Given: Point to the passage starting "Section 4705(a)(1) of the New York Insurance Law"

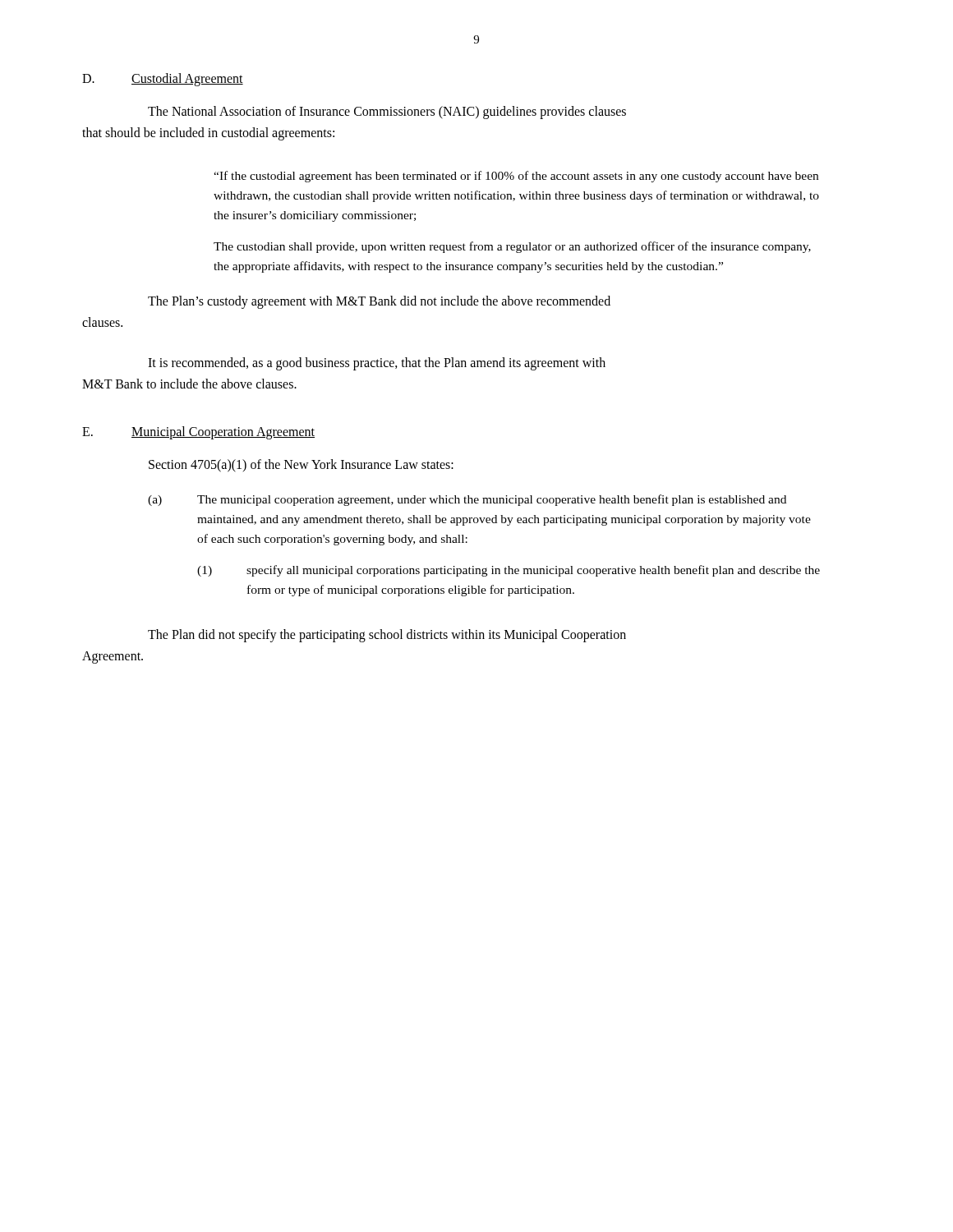Looking at the screenshot, I should click(301, 464).
